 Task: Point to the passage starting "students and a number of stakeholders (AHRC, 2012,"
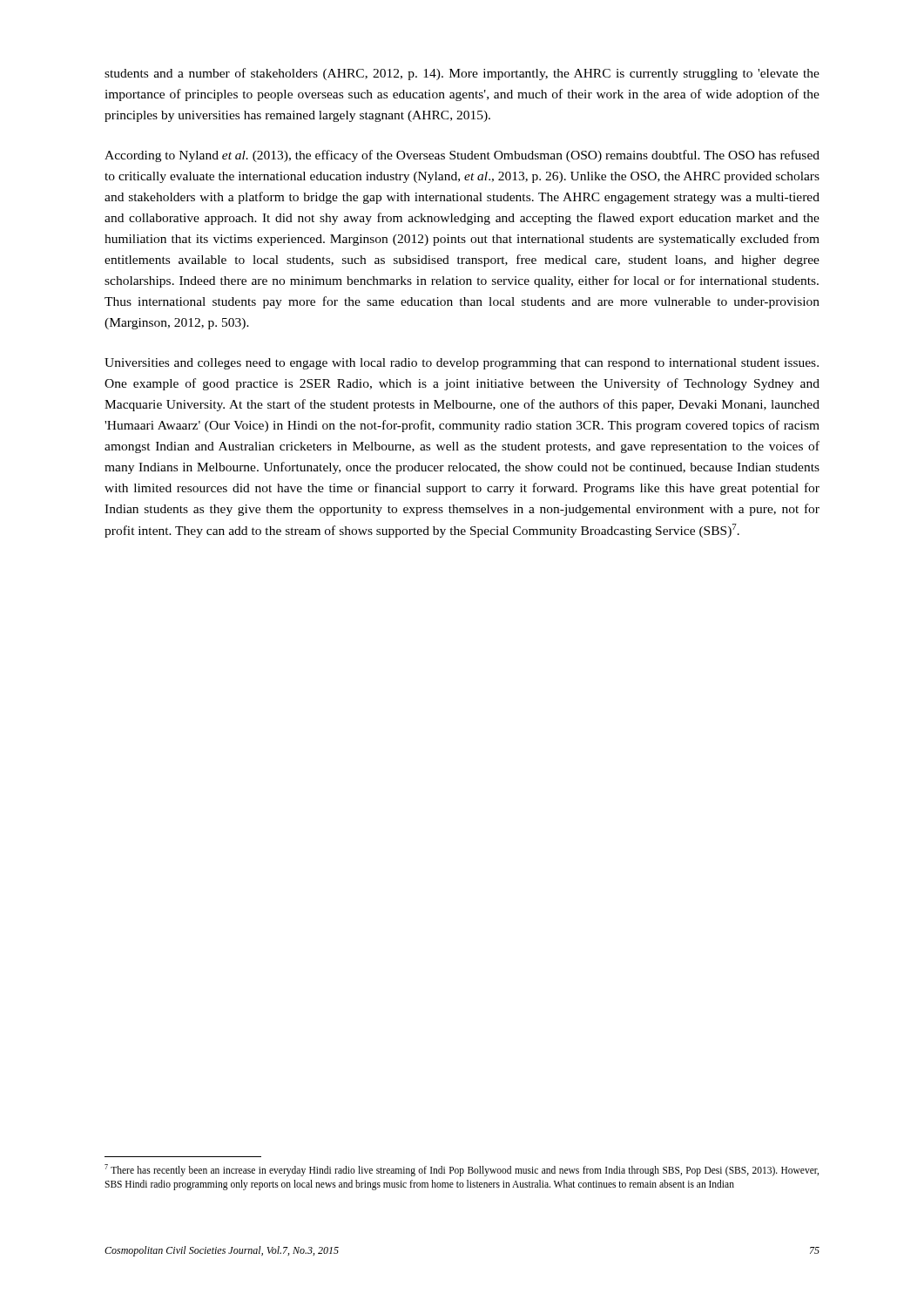pyautogui.click(x=462, y=94)
